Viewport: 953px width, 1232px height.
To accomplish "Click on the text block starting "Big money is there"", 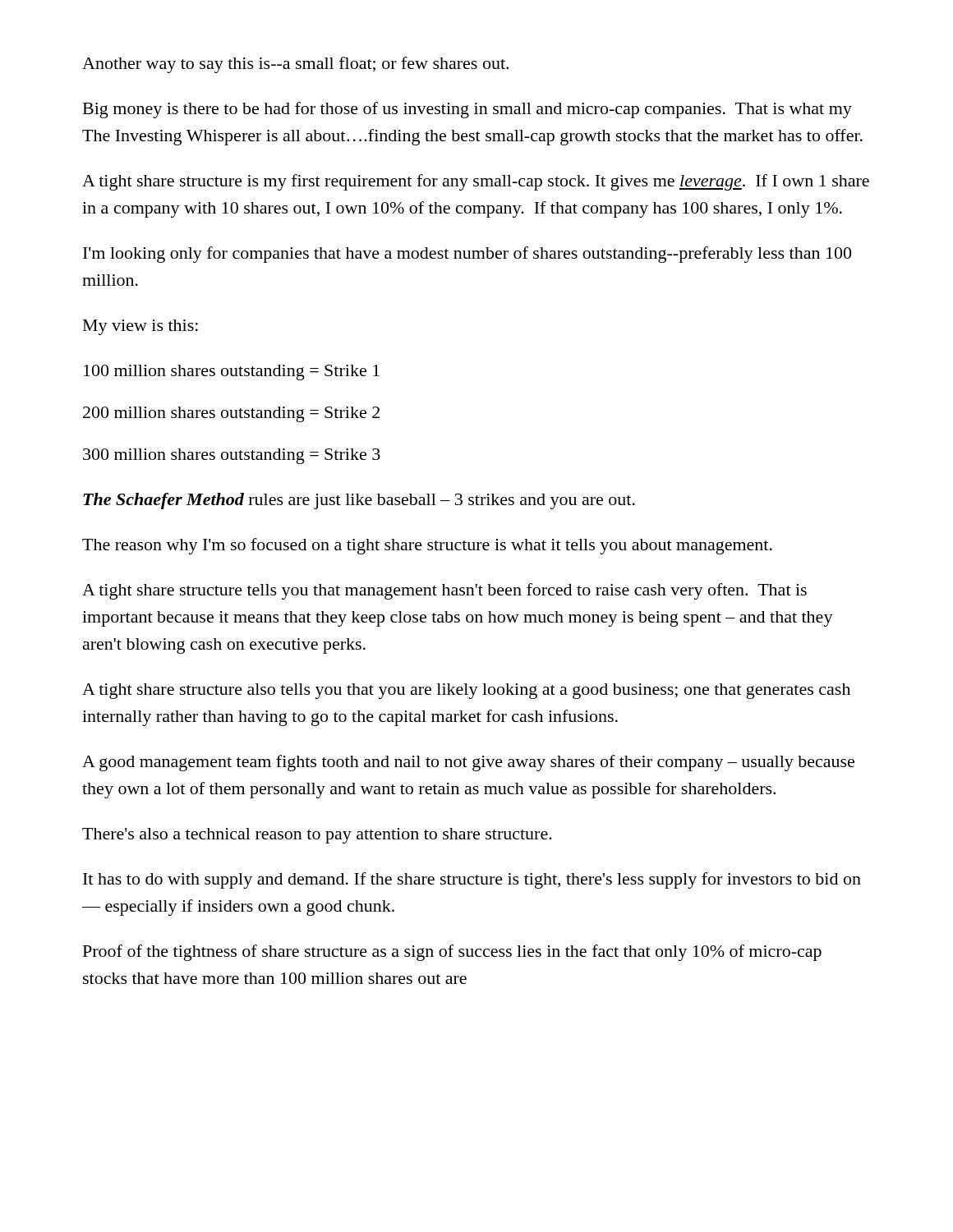I will [473, 122].
